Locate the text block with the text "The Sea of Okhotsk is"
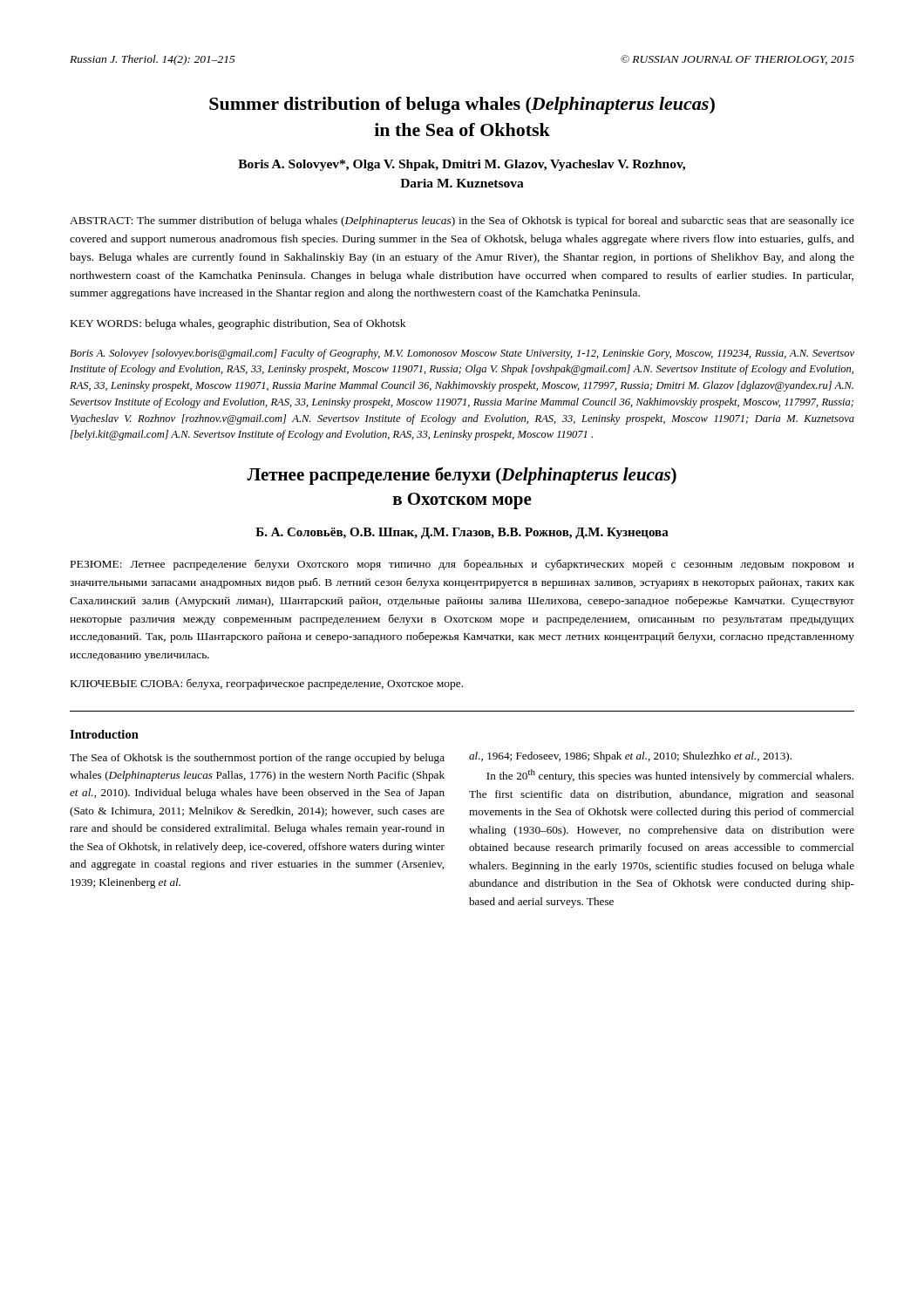 257,820
